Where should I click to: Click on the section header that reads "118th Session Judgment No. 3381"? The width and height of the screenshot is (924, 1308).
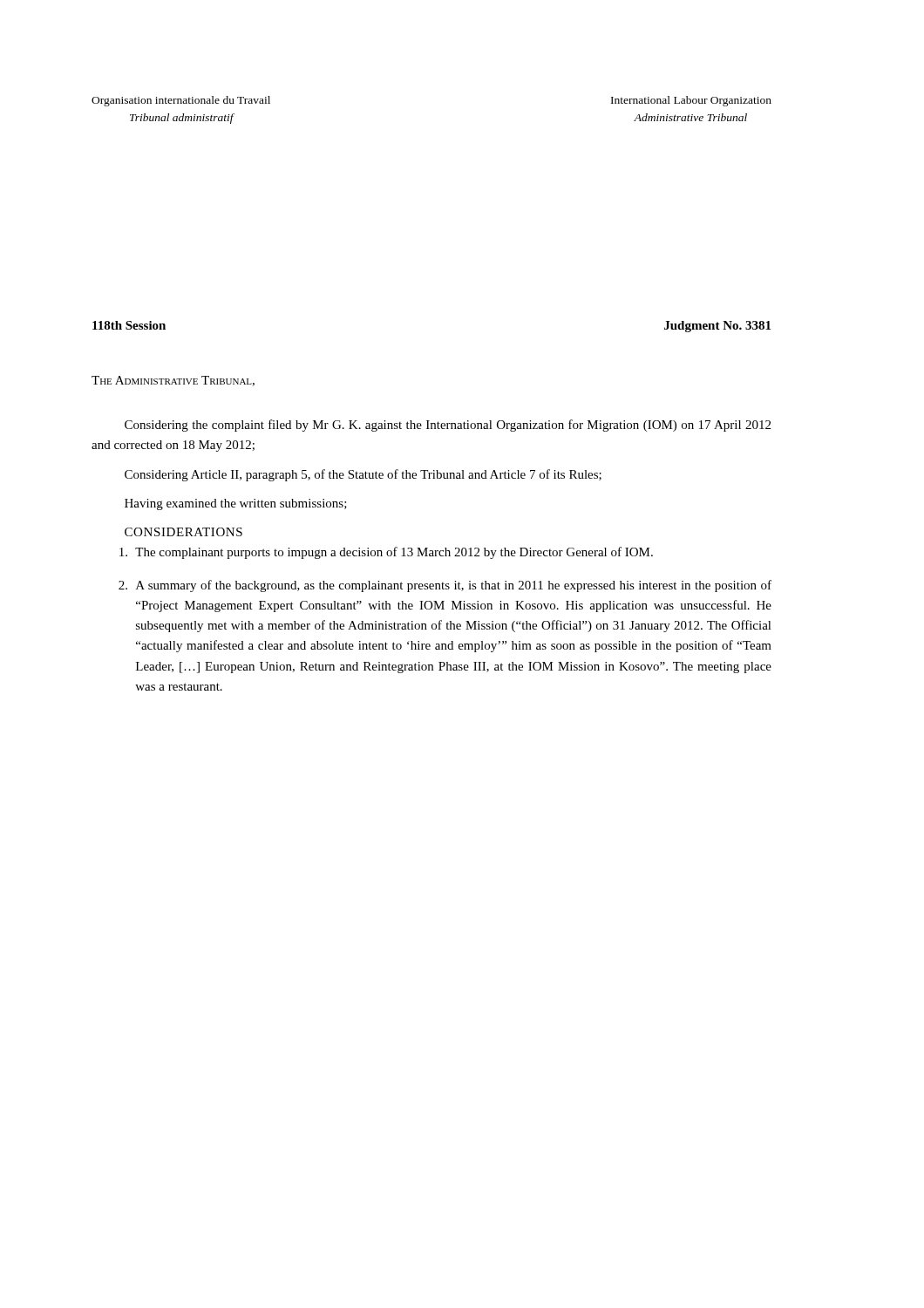[x=134, y=327]
